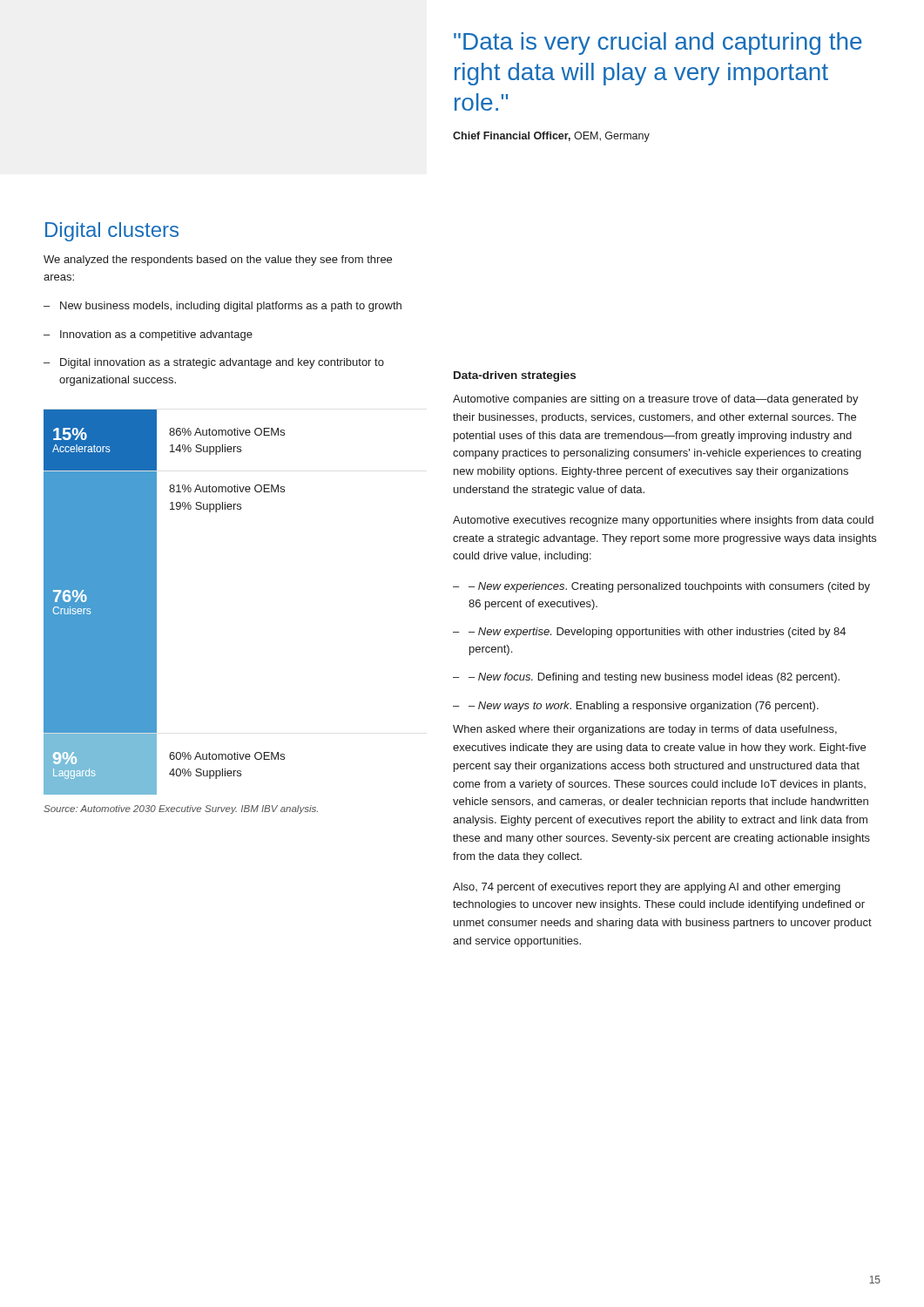Click on the element starting "– New expertise. Developing opportunities with other"
Screen dimensions: 1307x924
pyautogui.click(x=666, y=640)
